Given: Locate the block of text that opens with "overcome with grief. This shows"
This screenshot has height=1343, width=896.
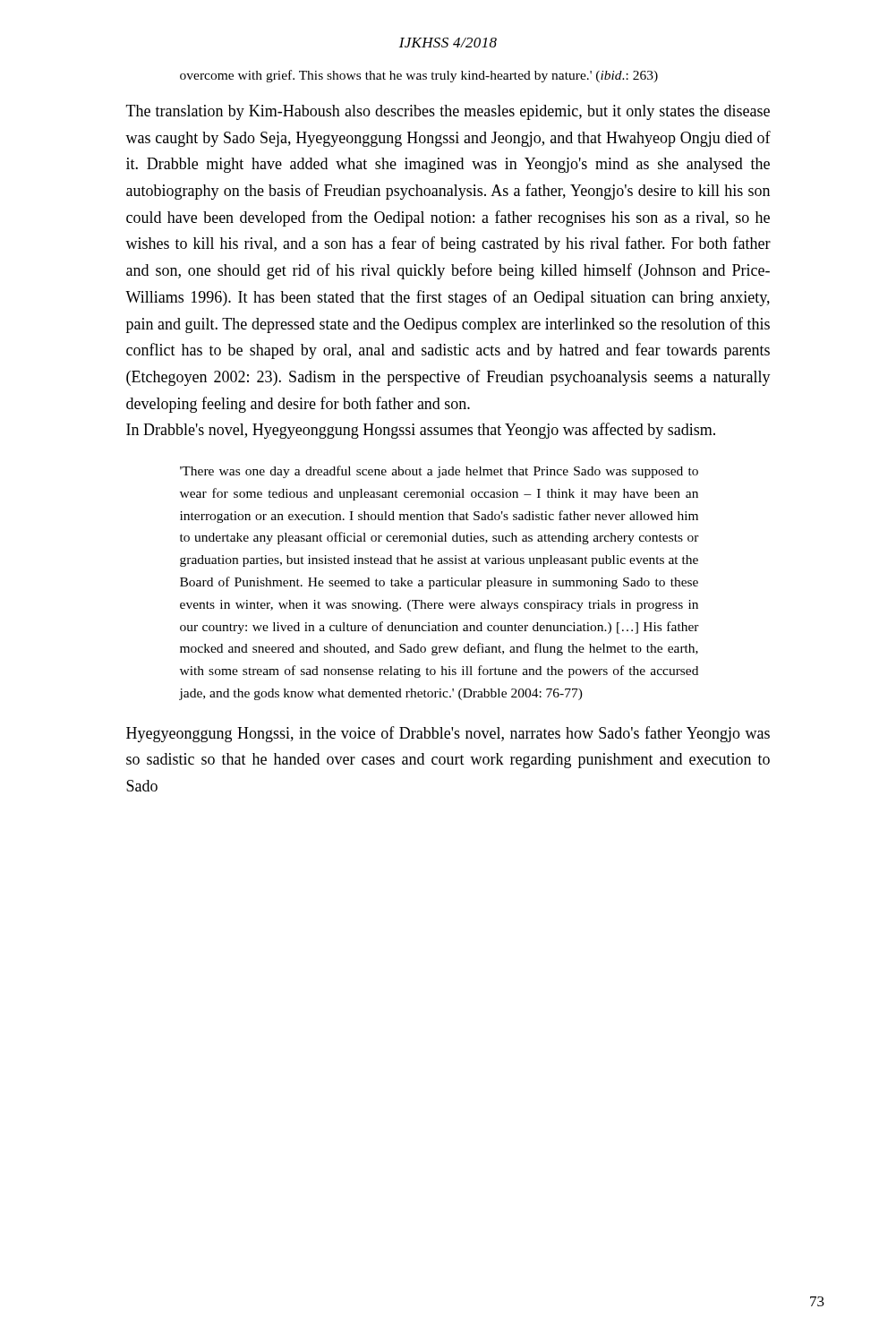Looking at the screenshot, I should (419, 75).
